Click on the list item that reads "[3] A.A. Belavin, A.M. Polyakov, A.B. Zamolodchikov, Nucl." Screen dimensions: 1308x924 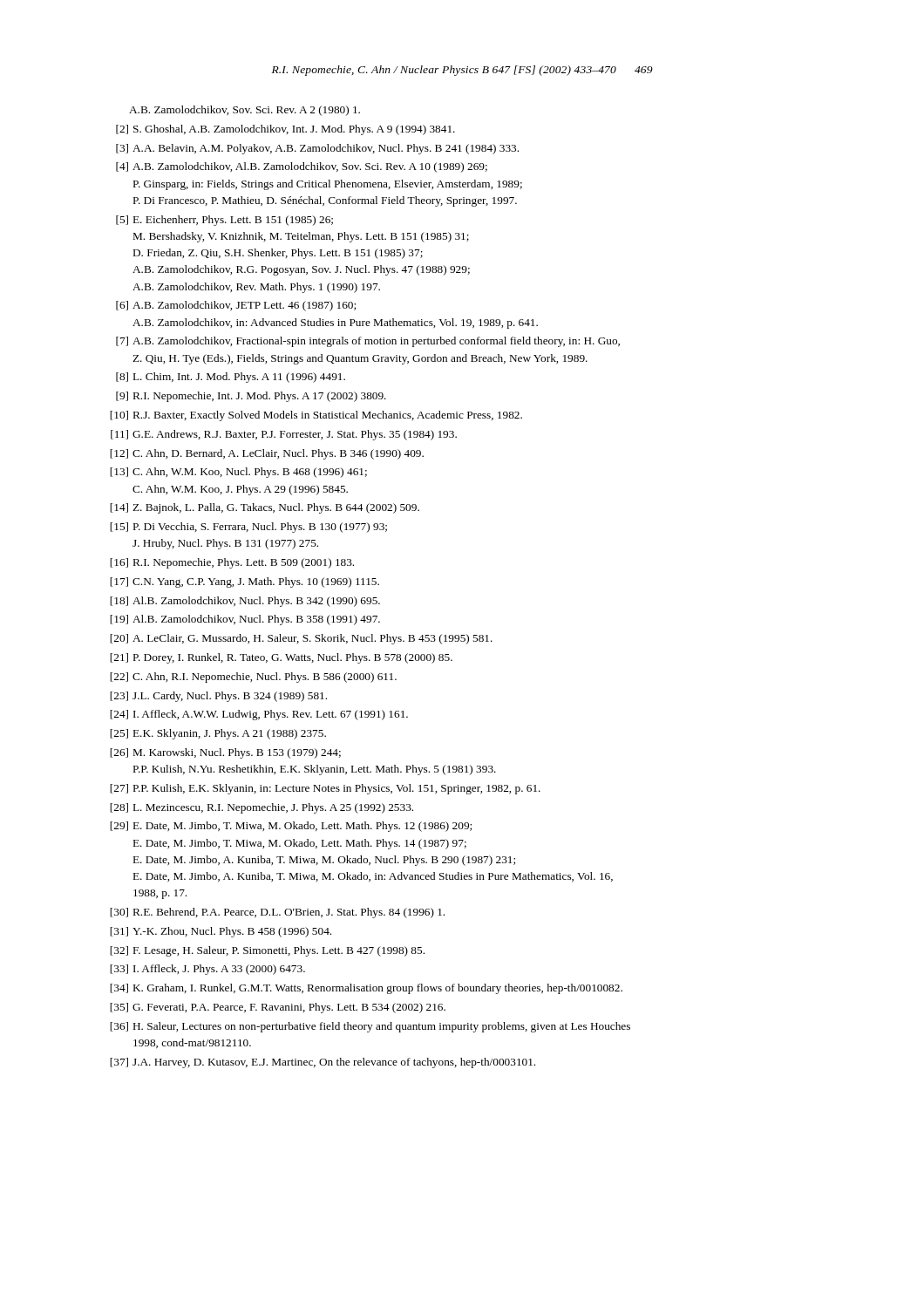tap(462, 148)
